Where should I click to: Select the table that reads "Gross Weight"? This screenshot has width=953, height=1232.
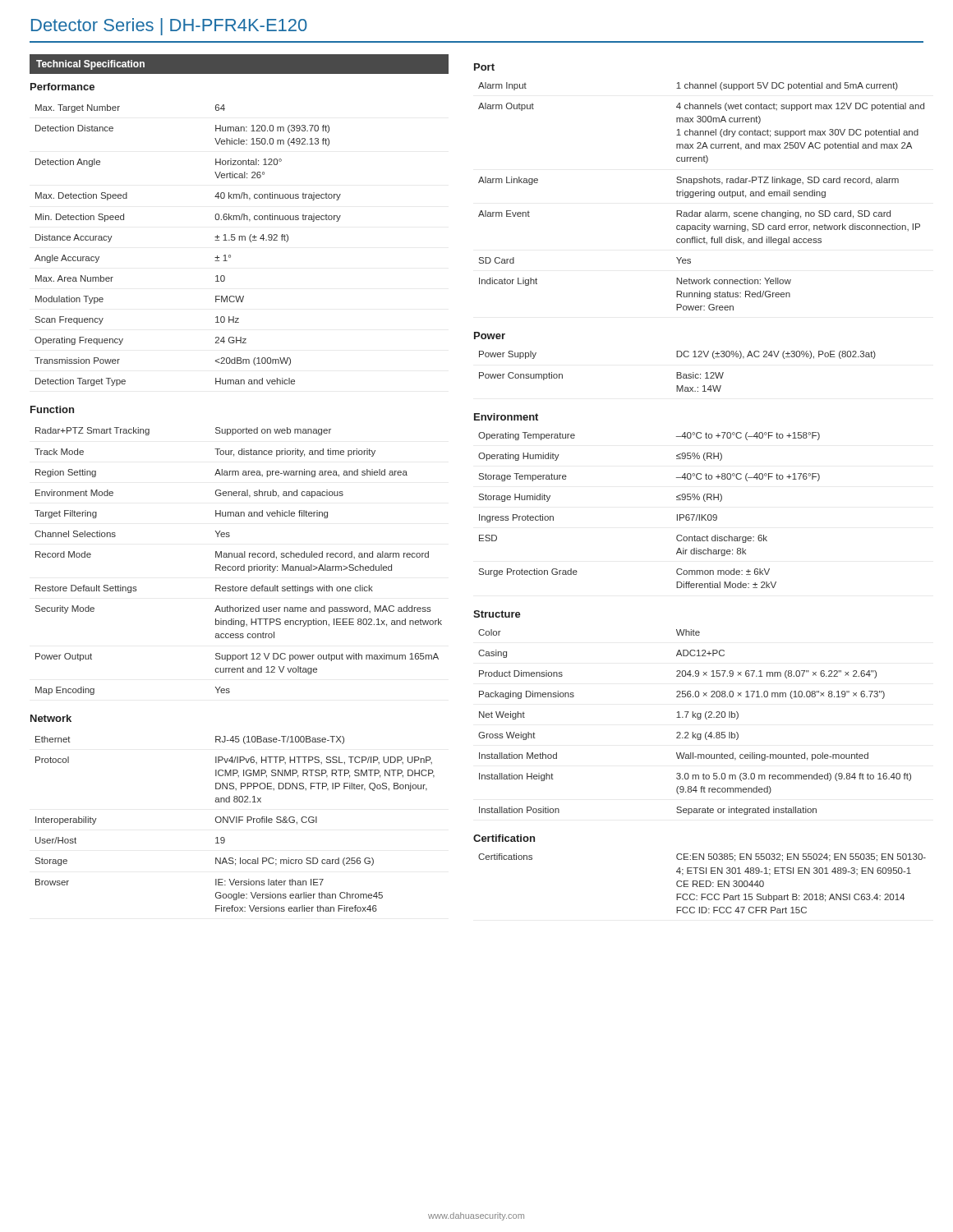703,722
